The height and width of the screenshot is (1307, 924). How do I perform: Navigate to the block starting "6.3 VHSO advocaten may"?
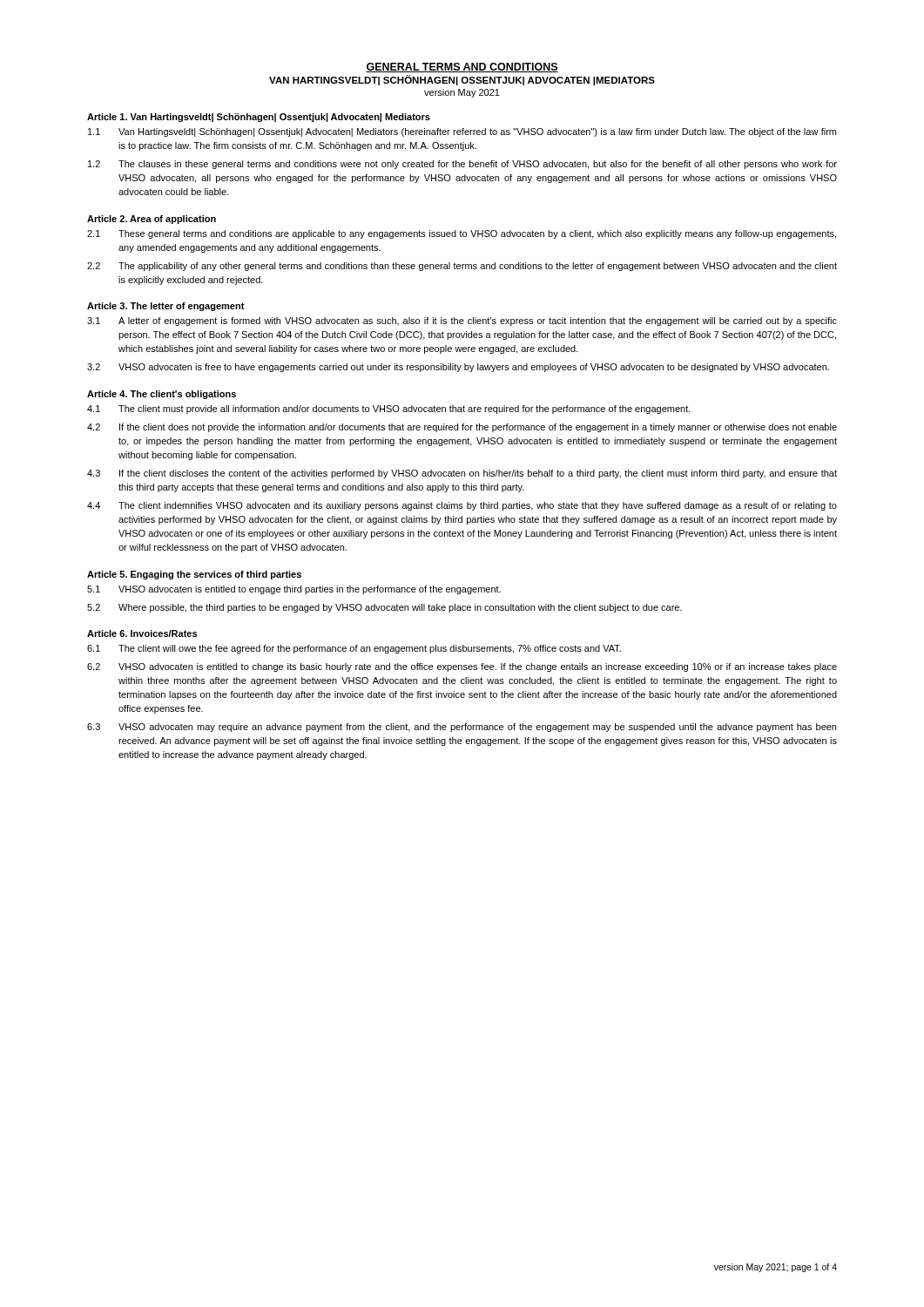(x=462, y=742)
